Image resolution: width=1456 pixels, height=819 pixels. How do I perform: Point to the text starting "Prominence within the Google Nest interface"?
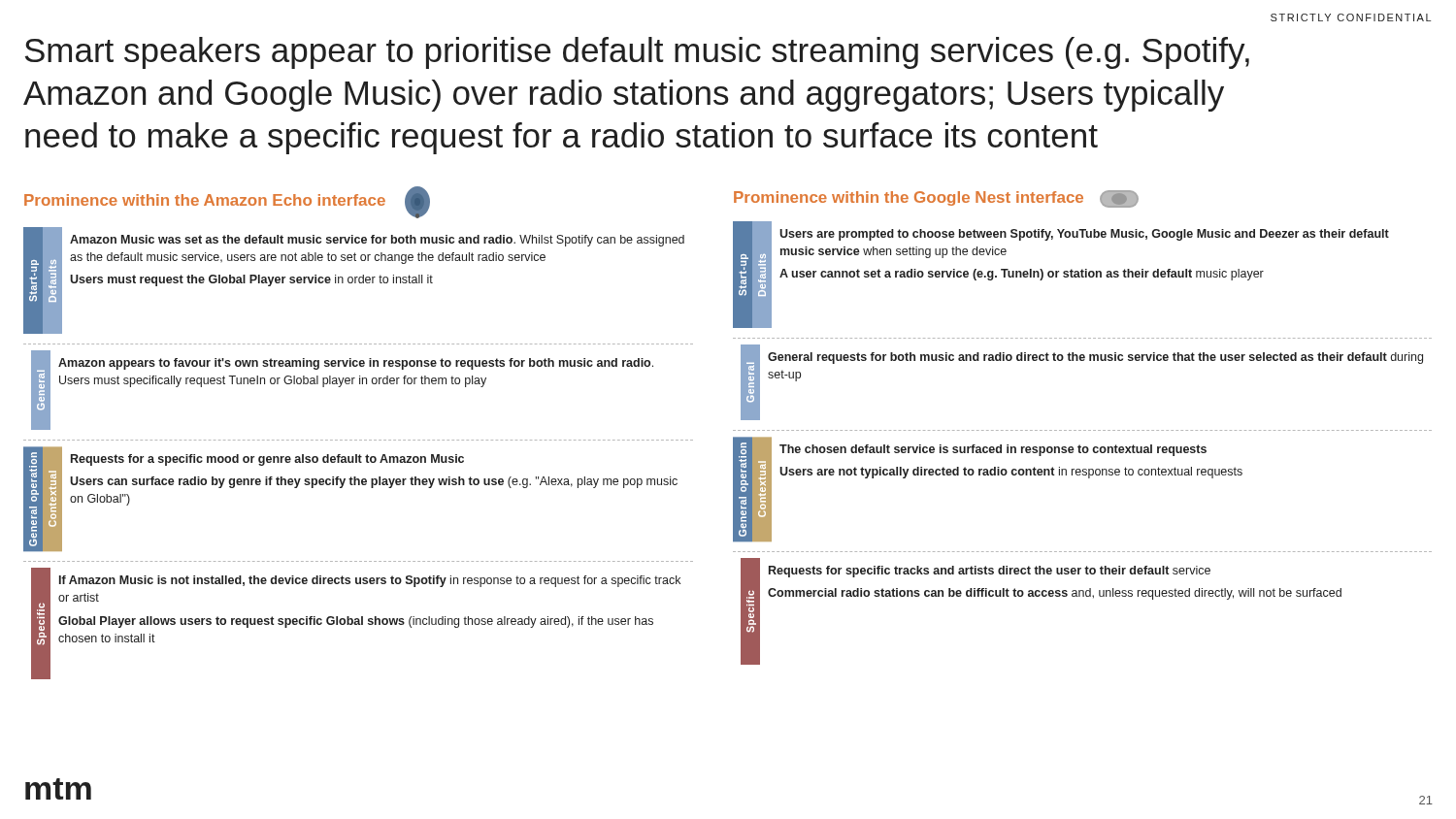[x=937, y=199]
